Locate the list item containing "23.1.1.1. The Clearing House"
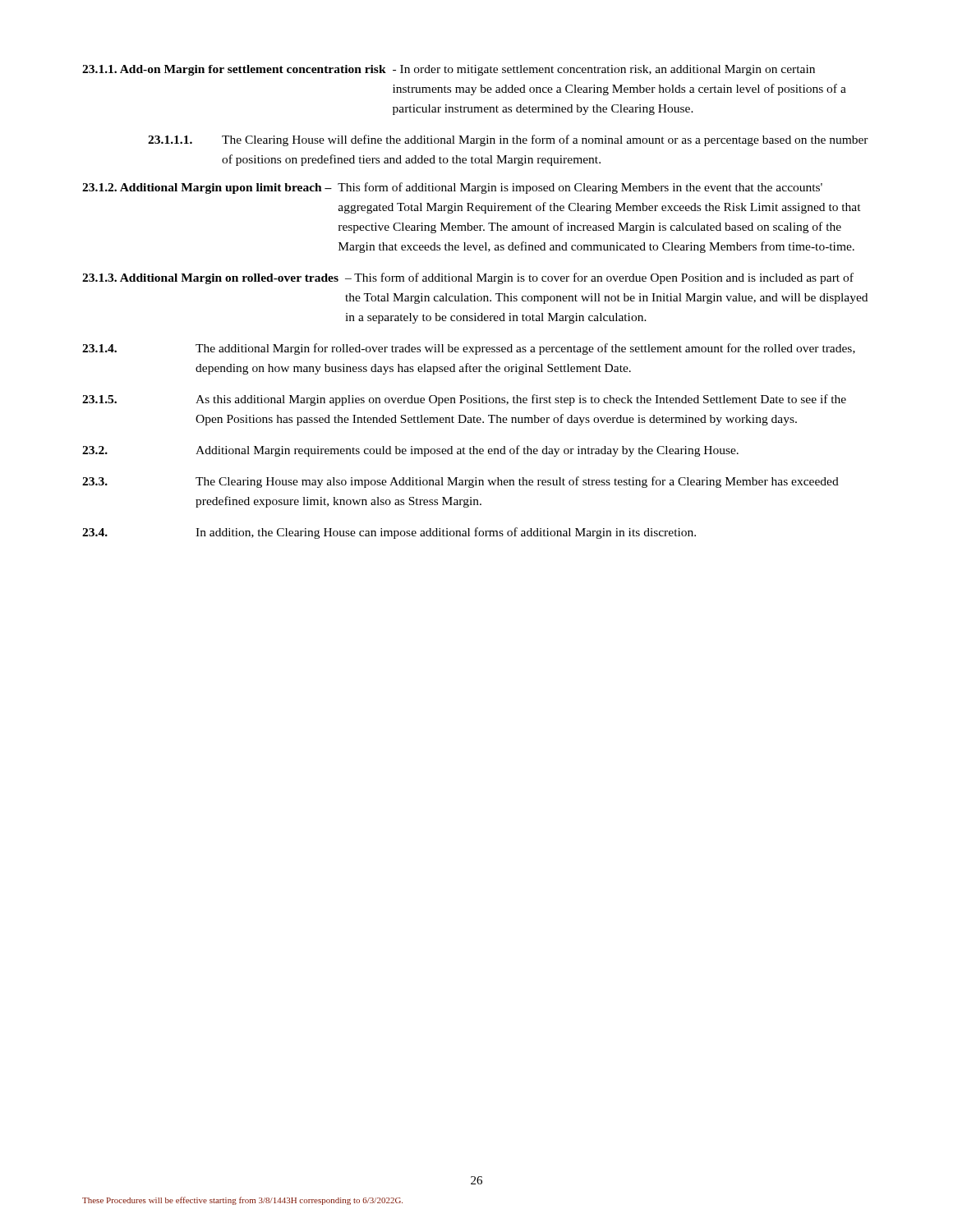This screenshot has height=1232, width=953. point(509,150)
